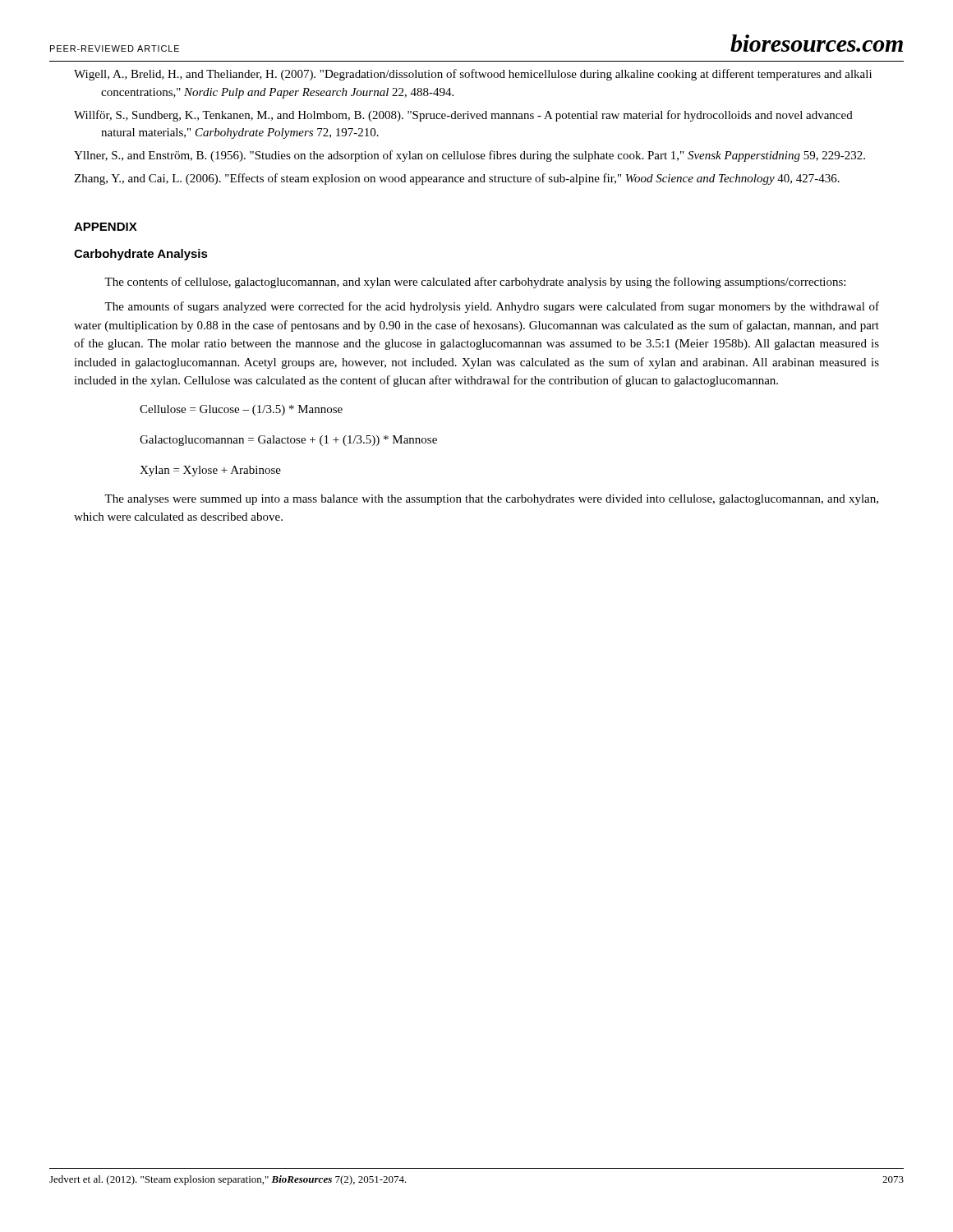Find "Carbohydrate Analysis" on this page
The height and width of the screenshot is (1232, 953).
pyautogui.click(x=141, y=253)
